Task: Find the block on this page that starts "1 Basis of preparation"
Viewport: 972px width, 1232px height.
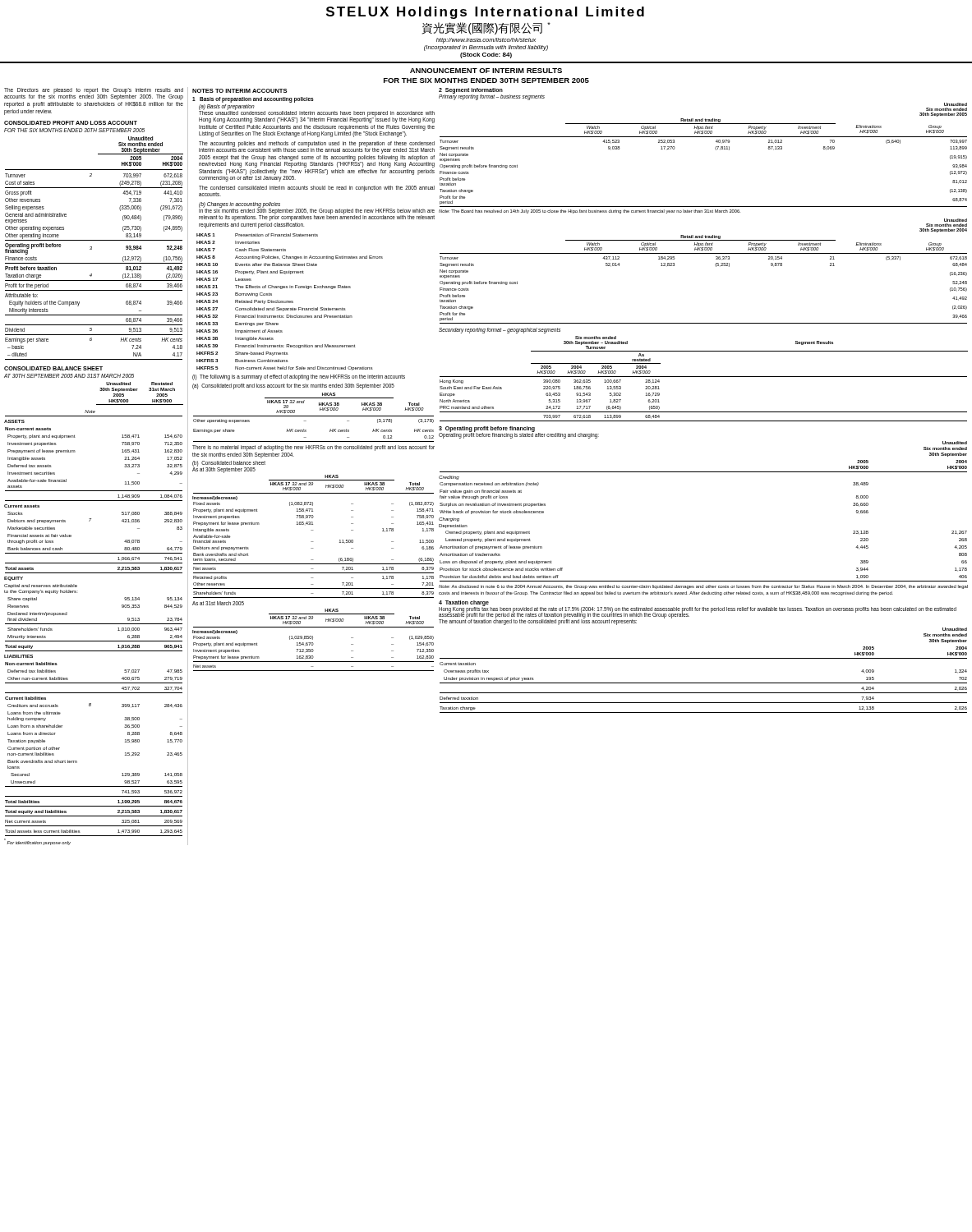Action: [x=253, y=99]
